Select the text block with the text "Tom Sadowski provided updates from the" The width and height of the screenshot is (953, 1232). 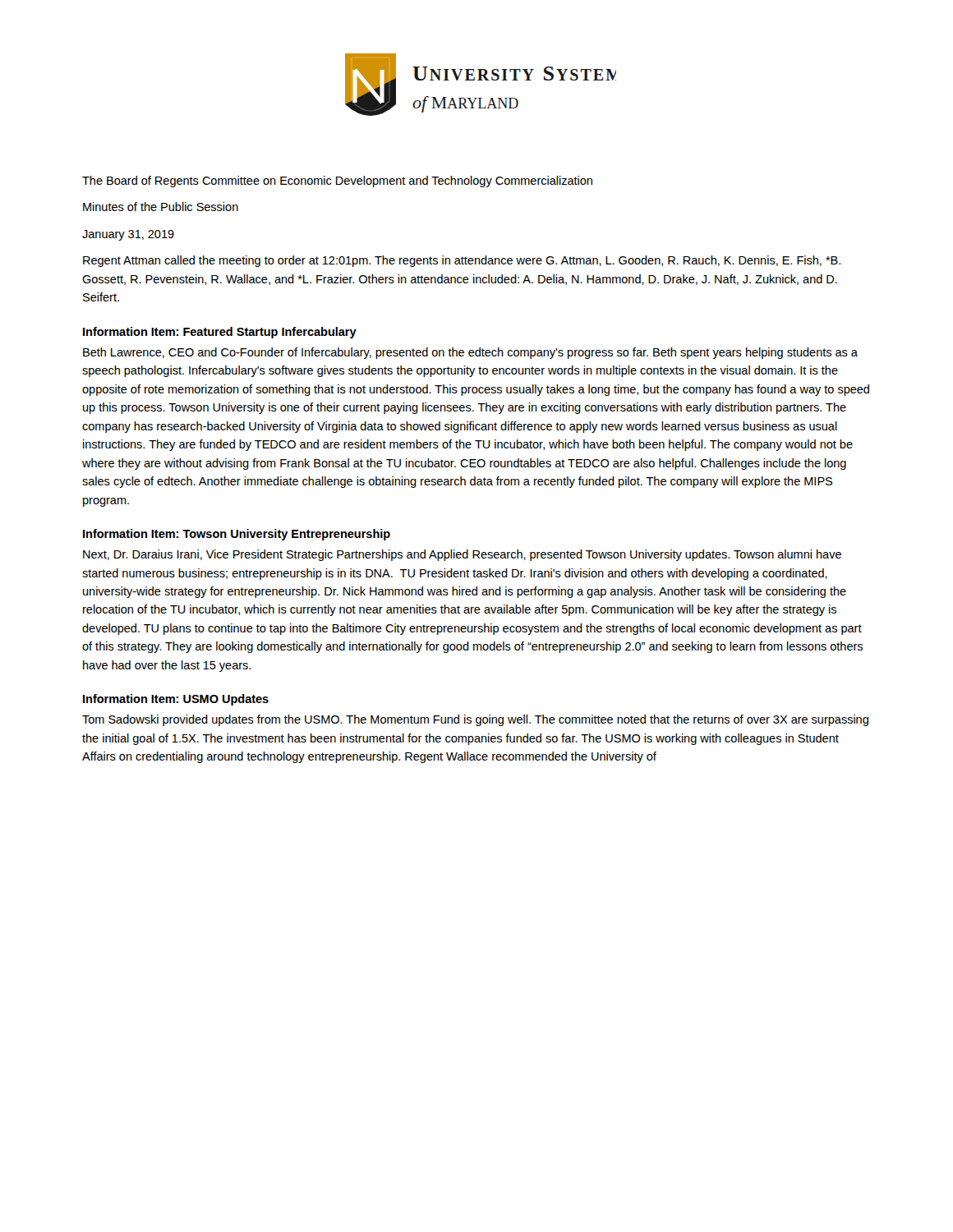pos(476,738)
